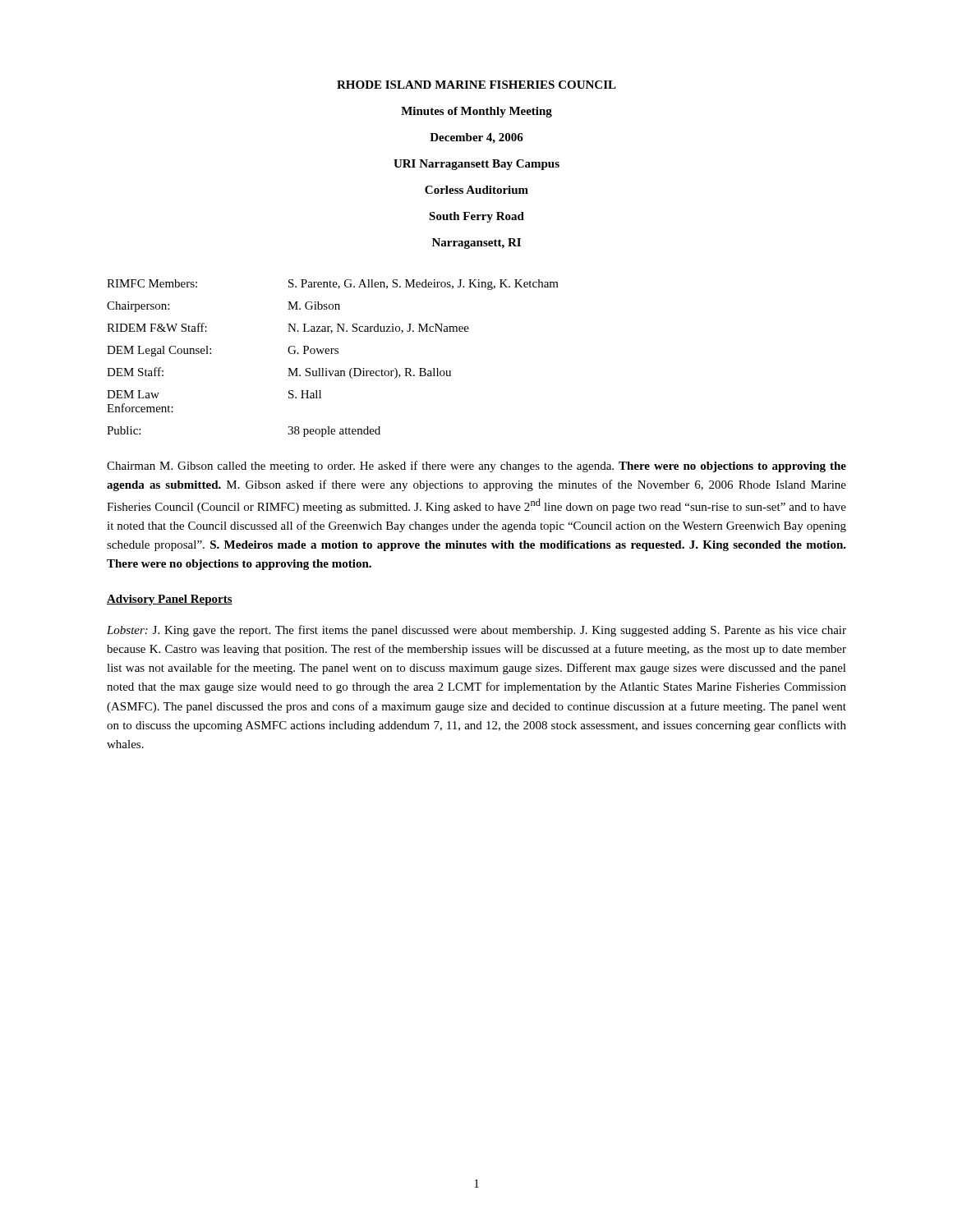Image resolution: width=953 pixels, height=1232 pixels.
Task: Select the element starting "RHODE ISLAND MARINE FISHERIES"
Action: [476, 164]
